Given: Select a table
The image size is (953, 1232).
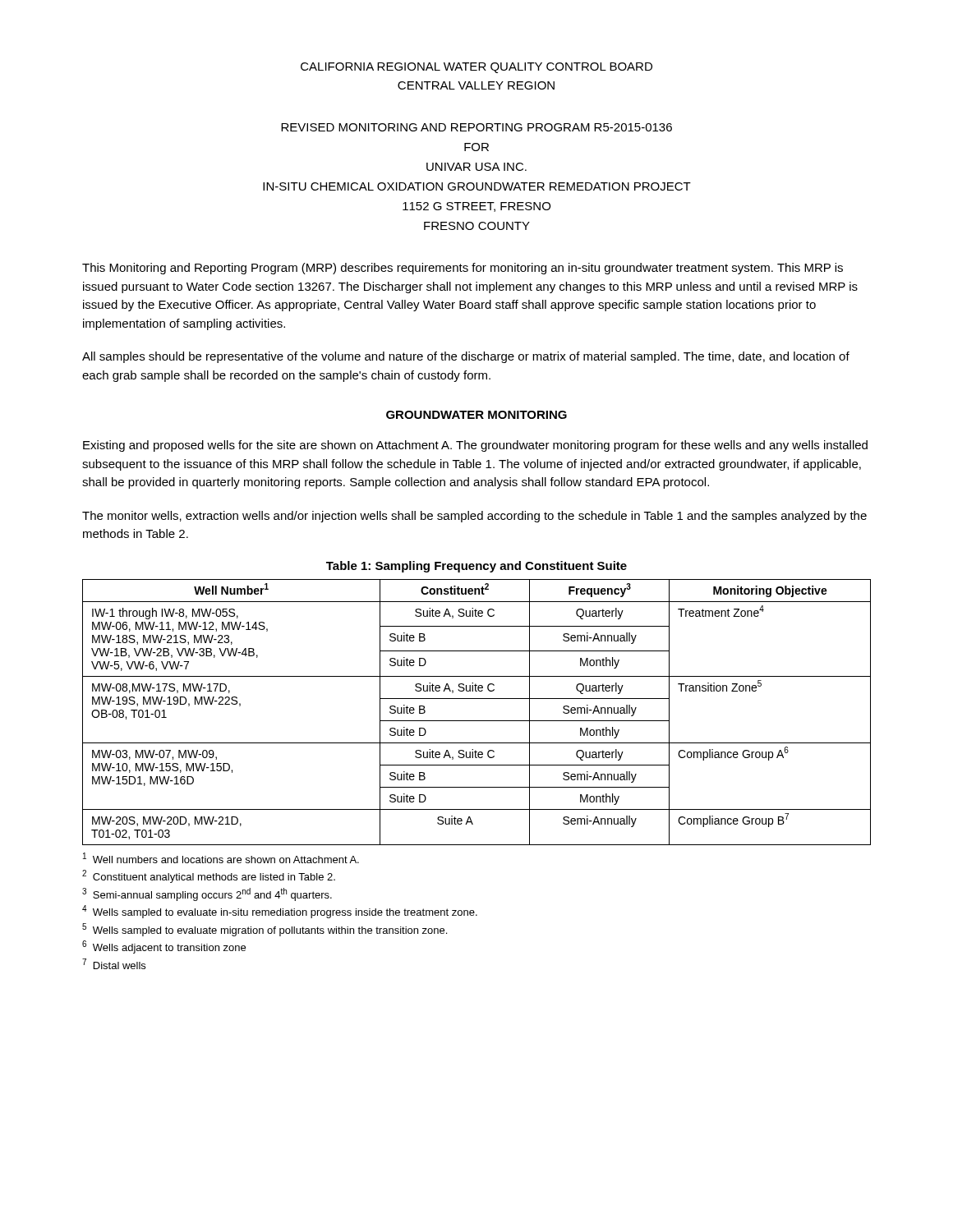Looking at the screenshot, I should tap(476, 712).
